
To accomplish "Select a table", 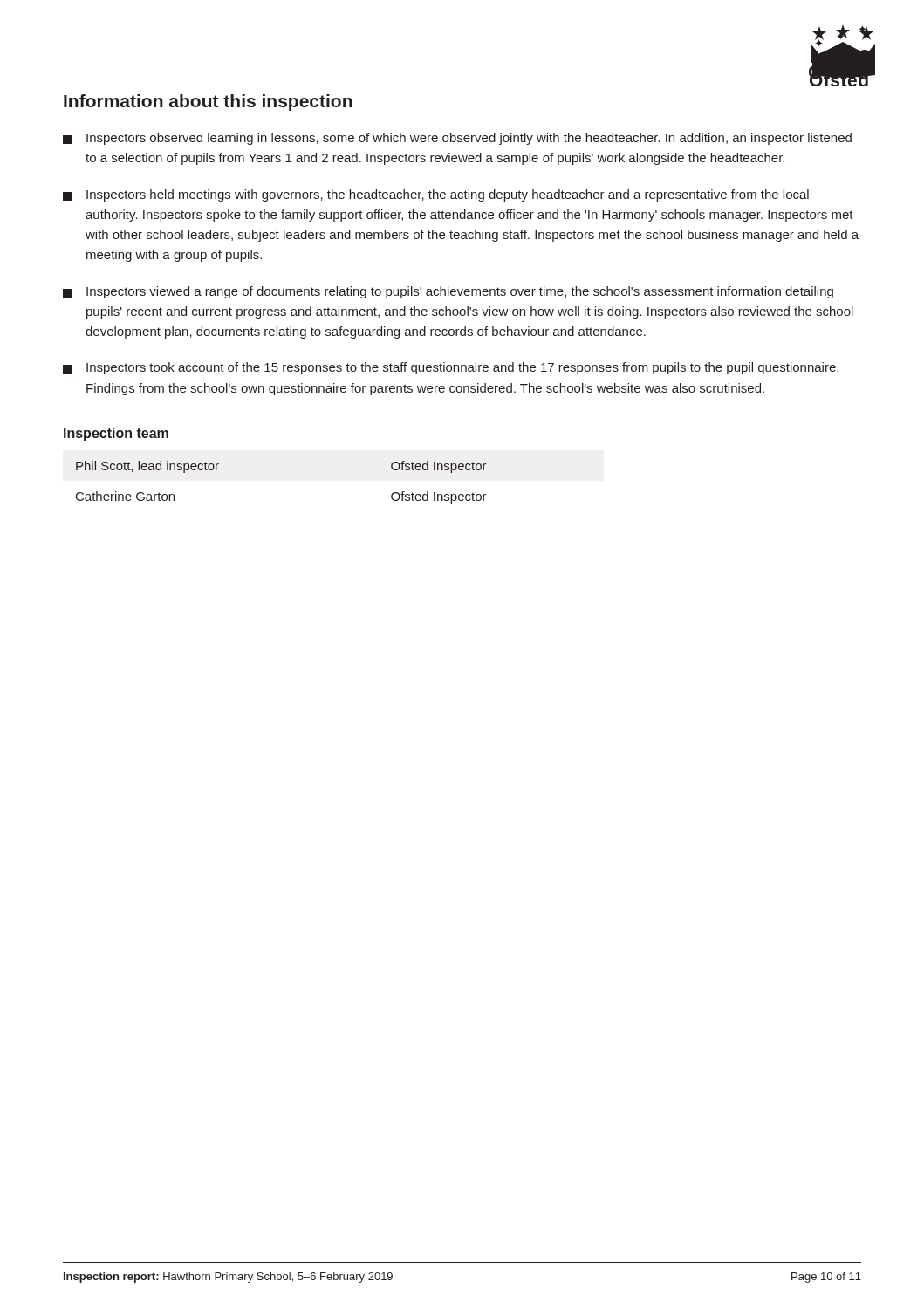I will [462, 481].
